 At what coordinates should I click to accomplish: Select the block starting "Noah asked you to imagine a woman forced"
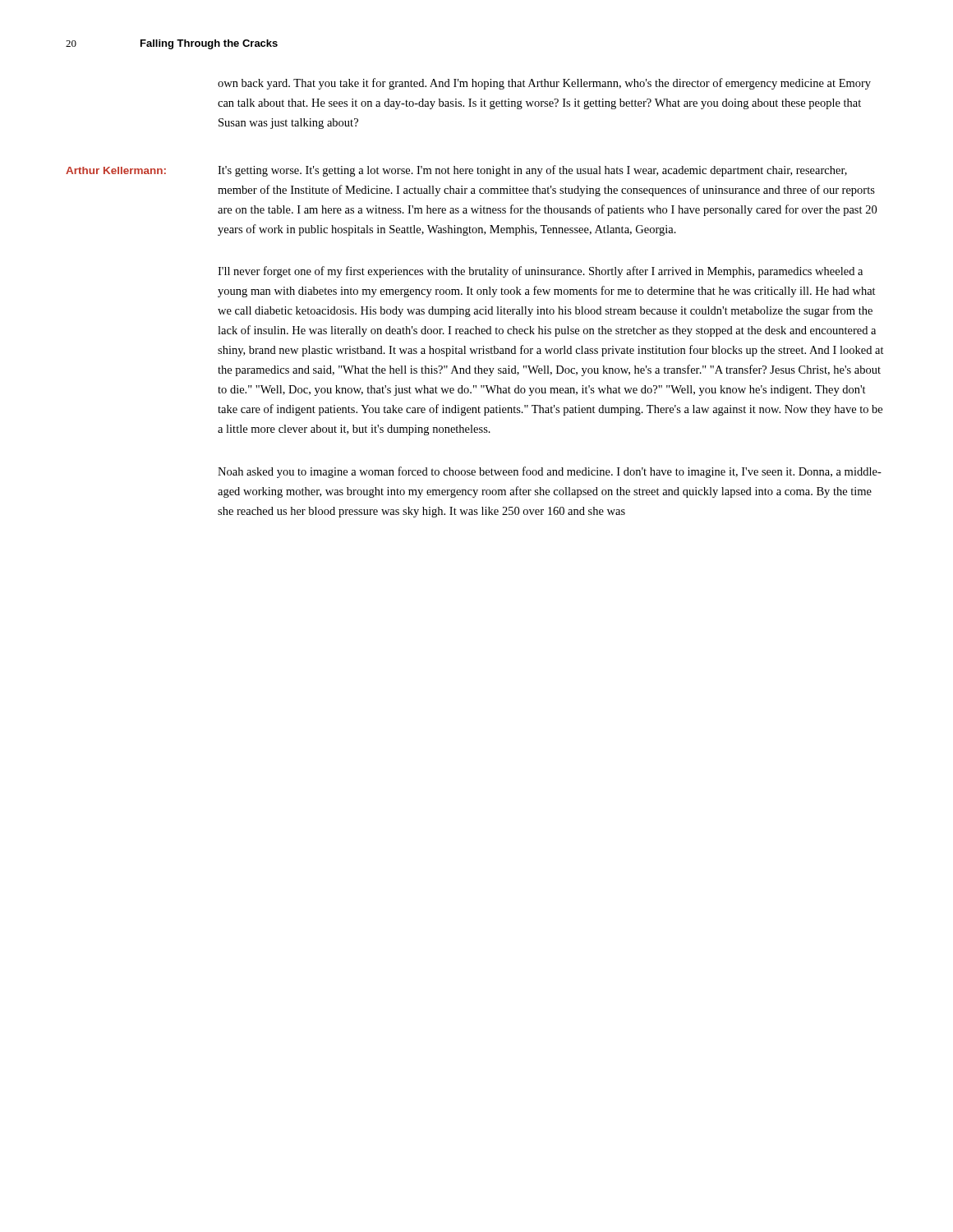click(x=549, y=491)
